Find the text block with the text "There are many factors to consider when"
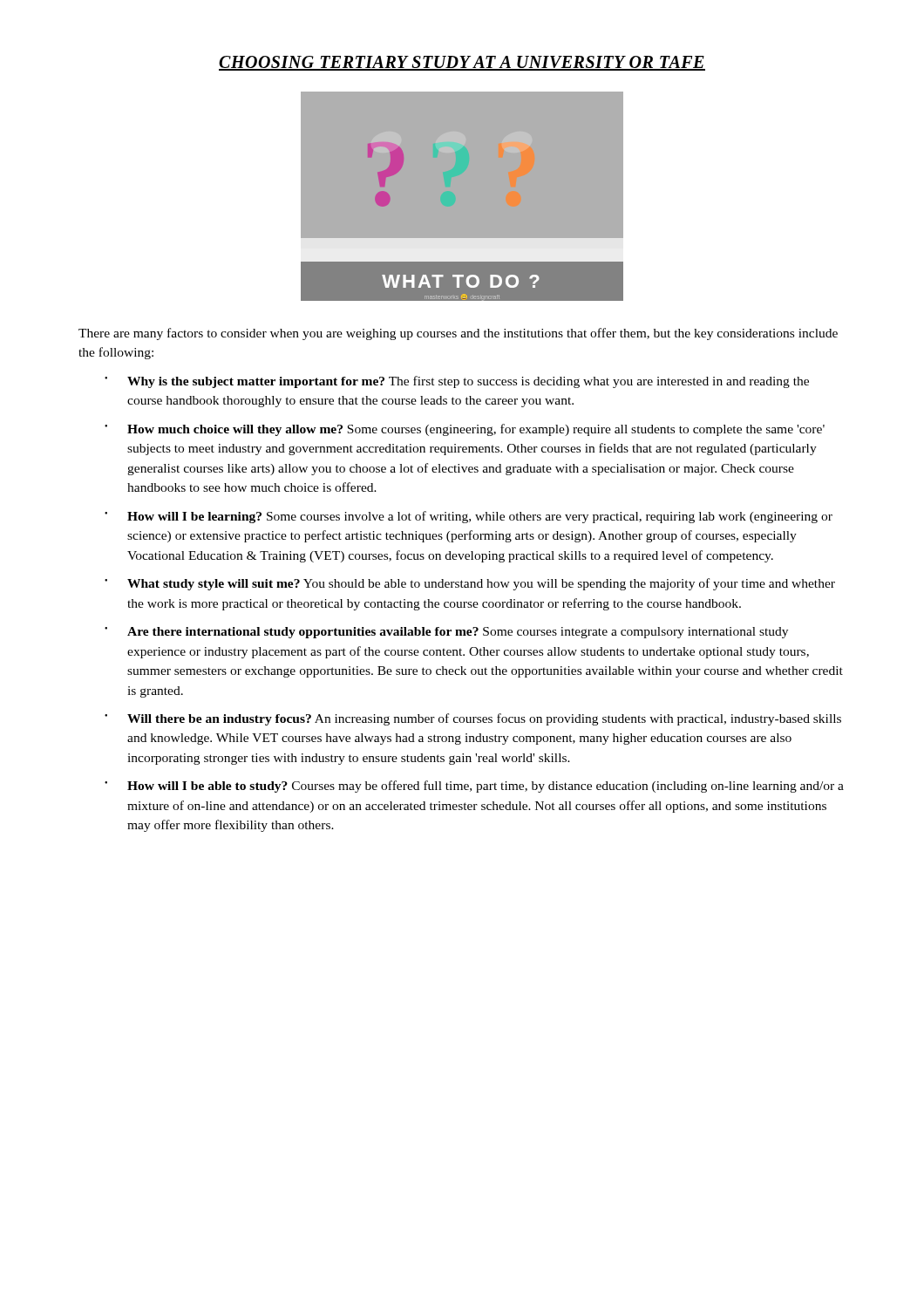The image size is (924, 1308). tap(458, 342)
